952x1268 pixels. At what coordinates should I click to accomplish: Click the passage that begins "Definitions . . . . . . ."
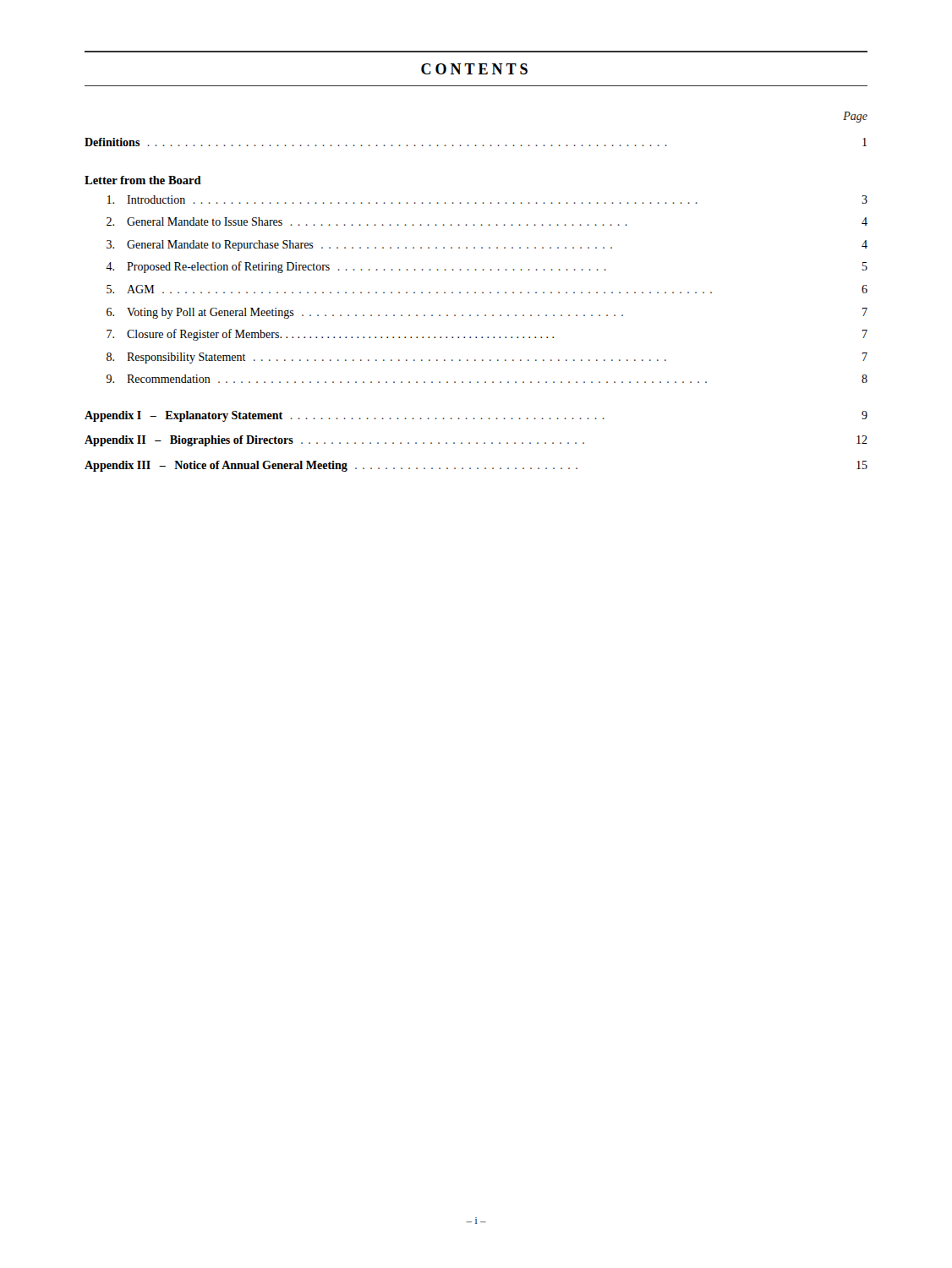(x=476, y=143)
